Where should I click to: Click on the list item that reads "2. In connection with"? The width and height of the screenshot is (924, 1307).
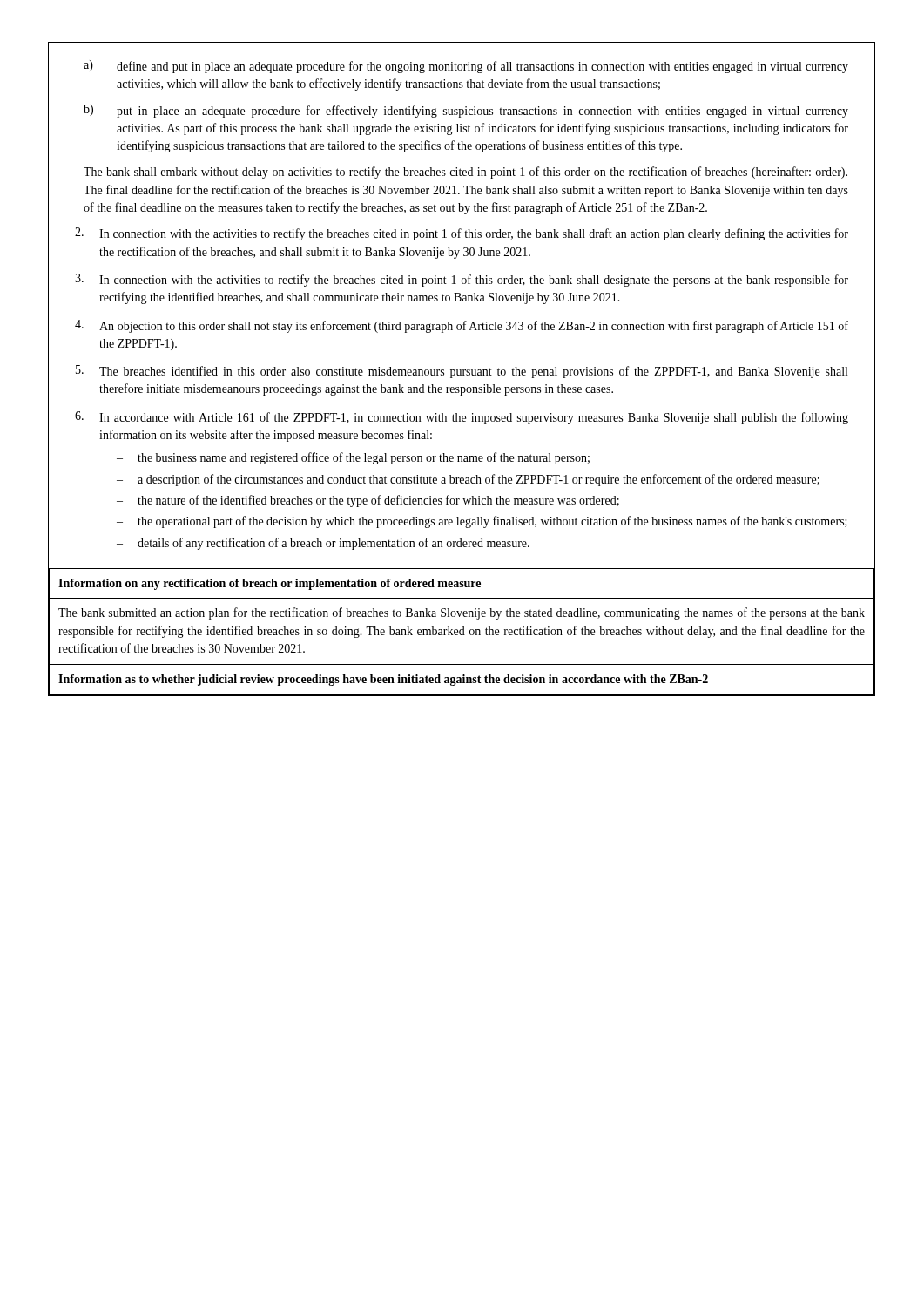[462, 244]
